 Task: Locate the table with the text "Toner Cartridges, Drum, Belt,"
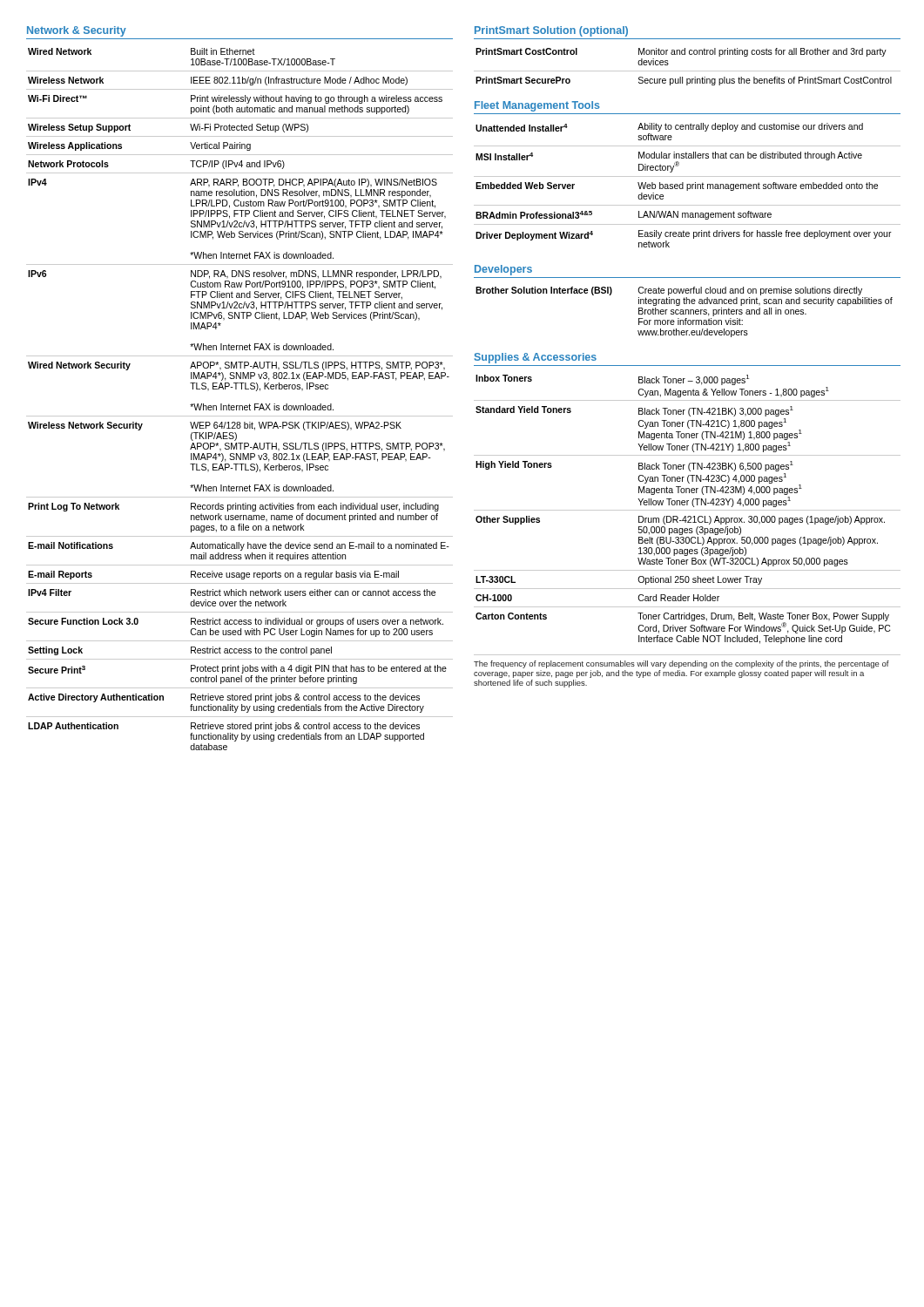[687, 508]
